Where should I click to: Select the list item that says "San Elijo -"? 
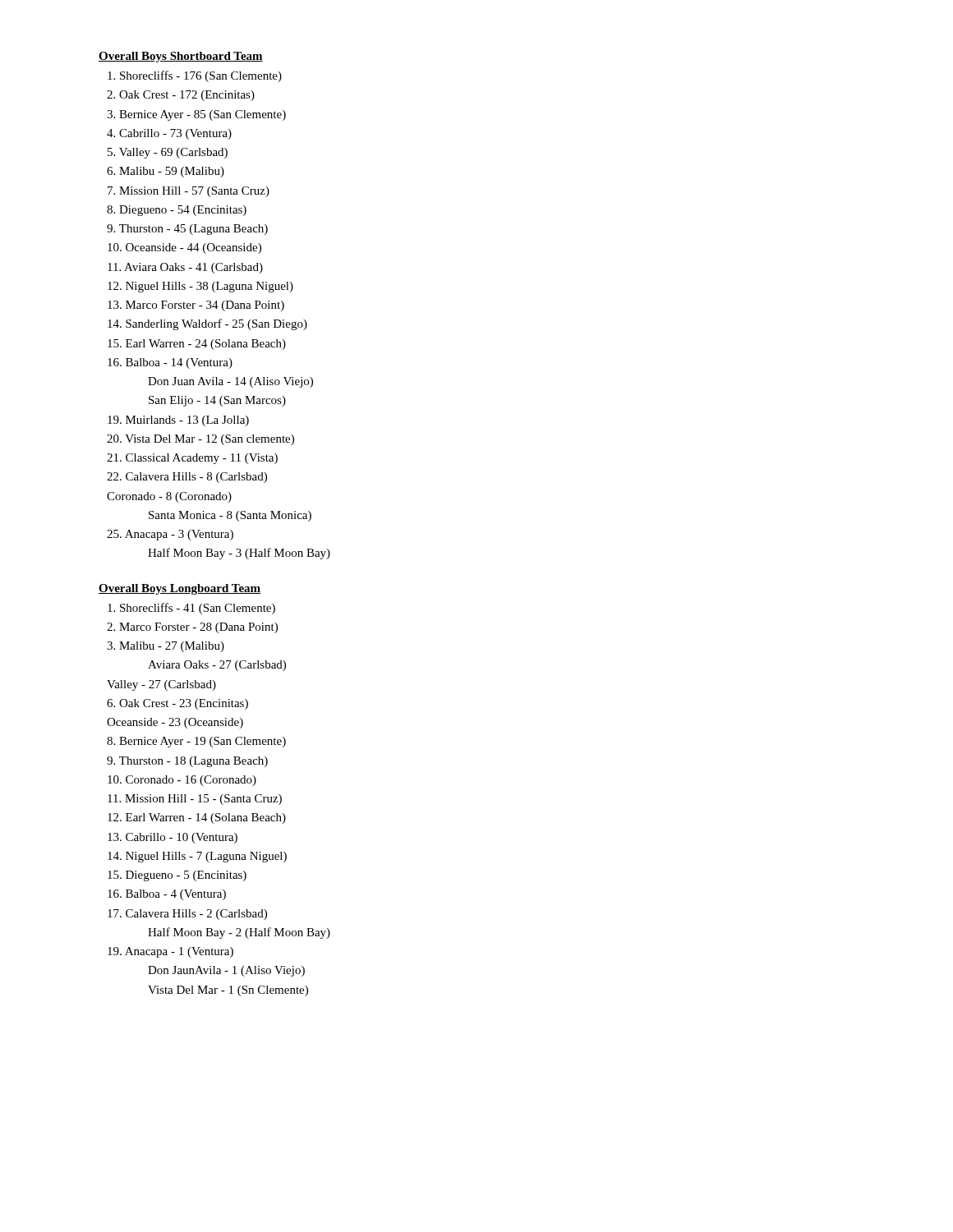(x=217, y=400)
